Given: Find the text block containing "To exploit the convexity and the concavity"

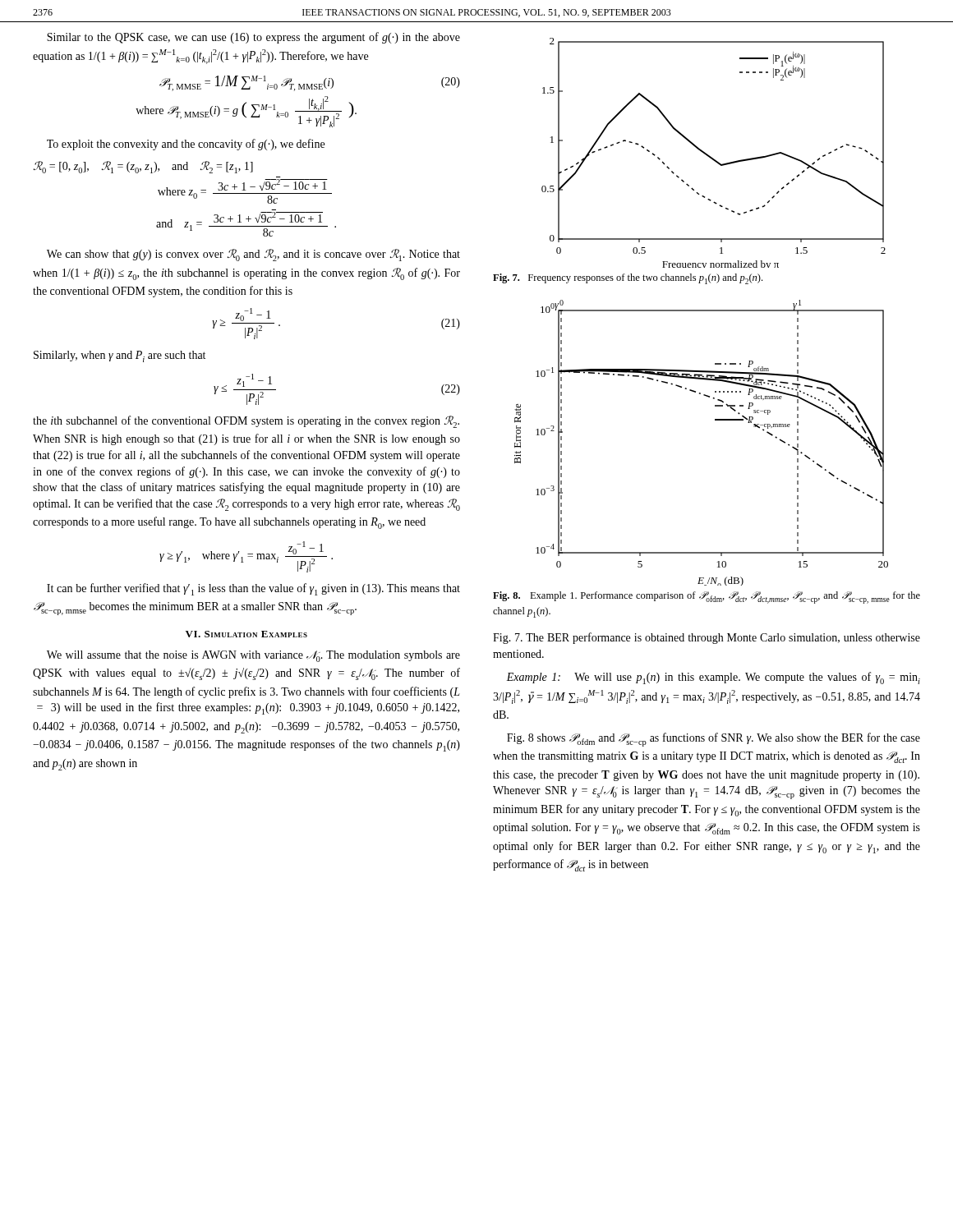Looking at the screenshot, I should (x=246, y=145).
